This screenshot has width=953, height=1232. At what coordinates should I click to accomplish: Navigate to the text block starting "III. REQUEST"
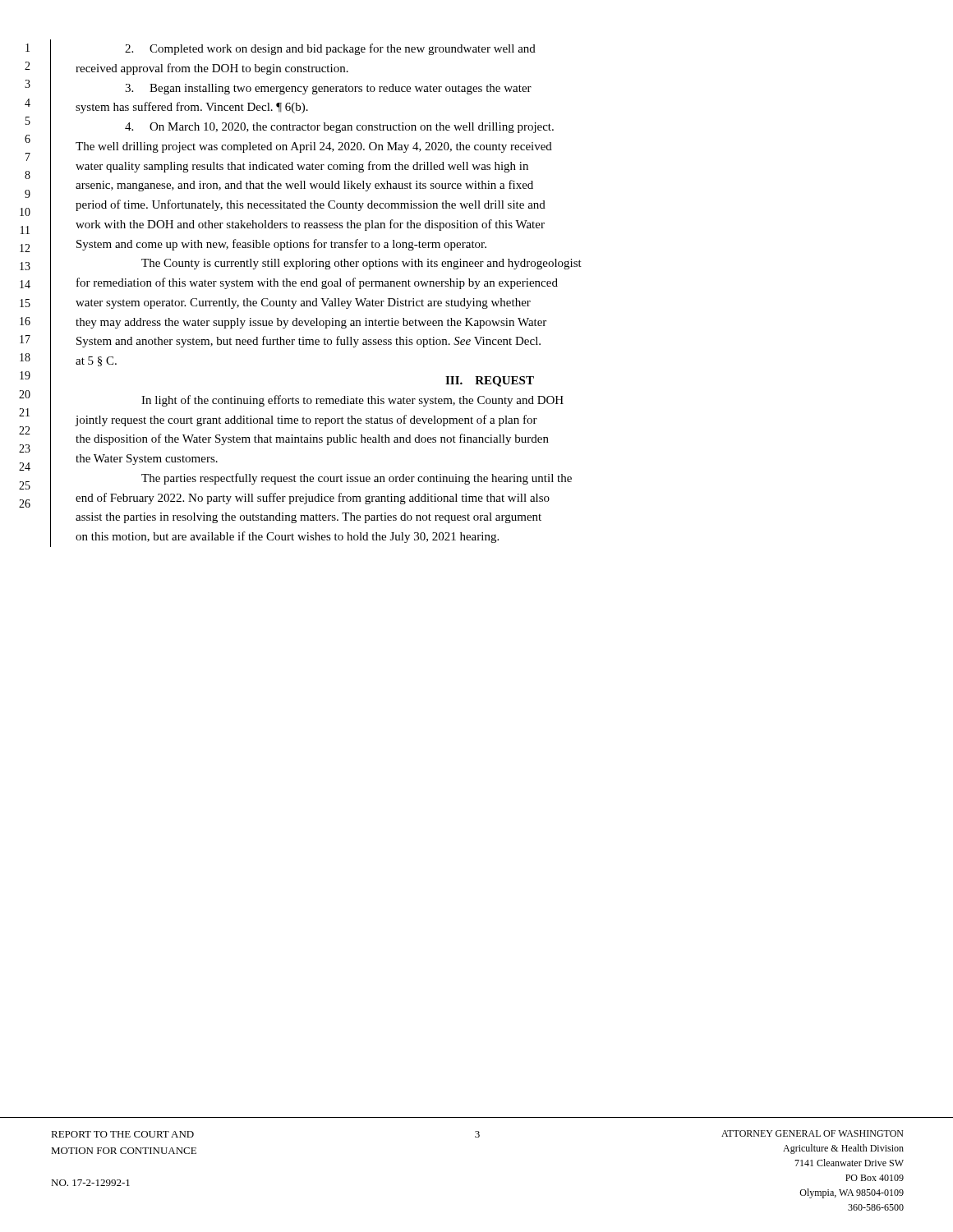pyautogui.click(x=490, y=381)
